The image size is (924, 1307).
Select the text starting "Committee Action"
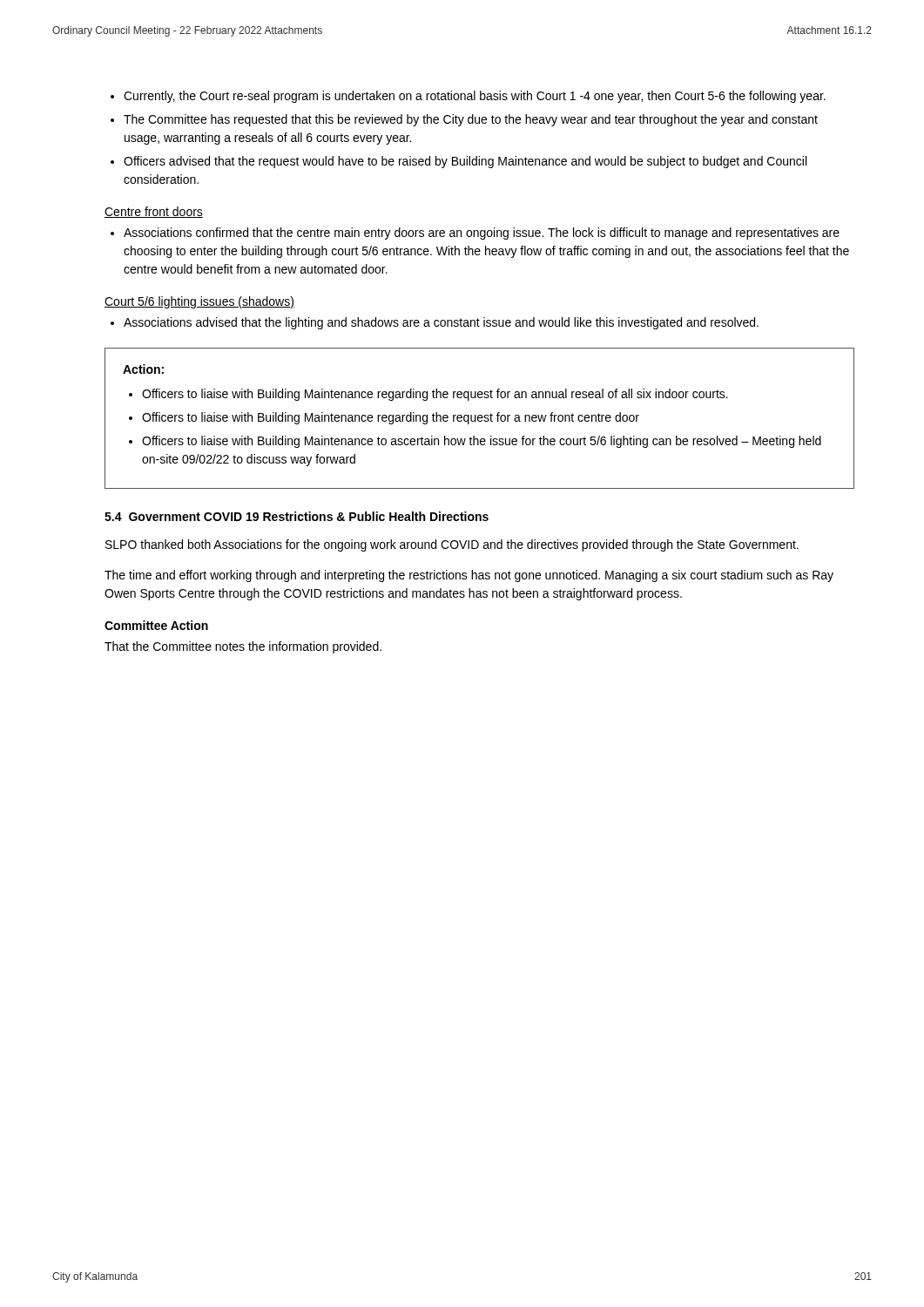point(156,626)
